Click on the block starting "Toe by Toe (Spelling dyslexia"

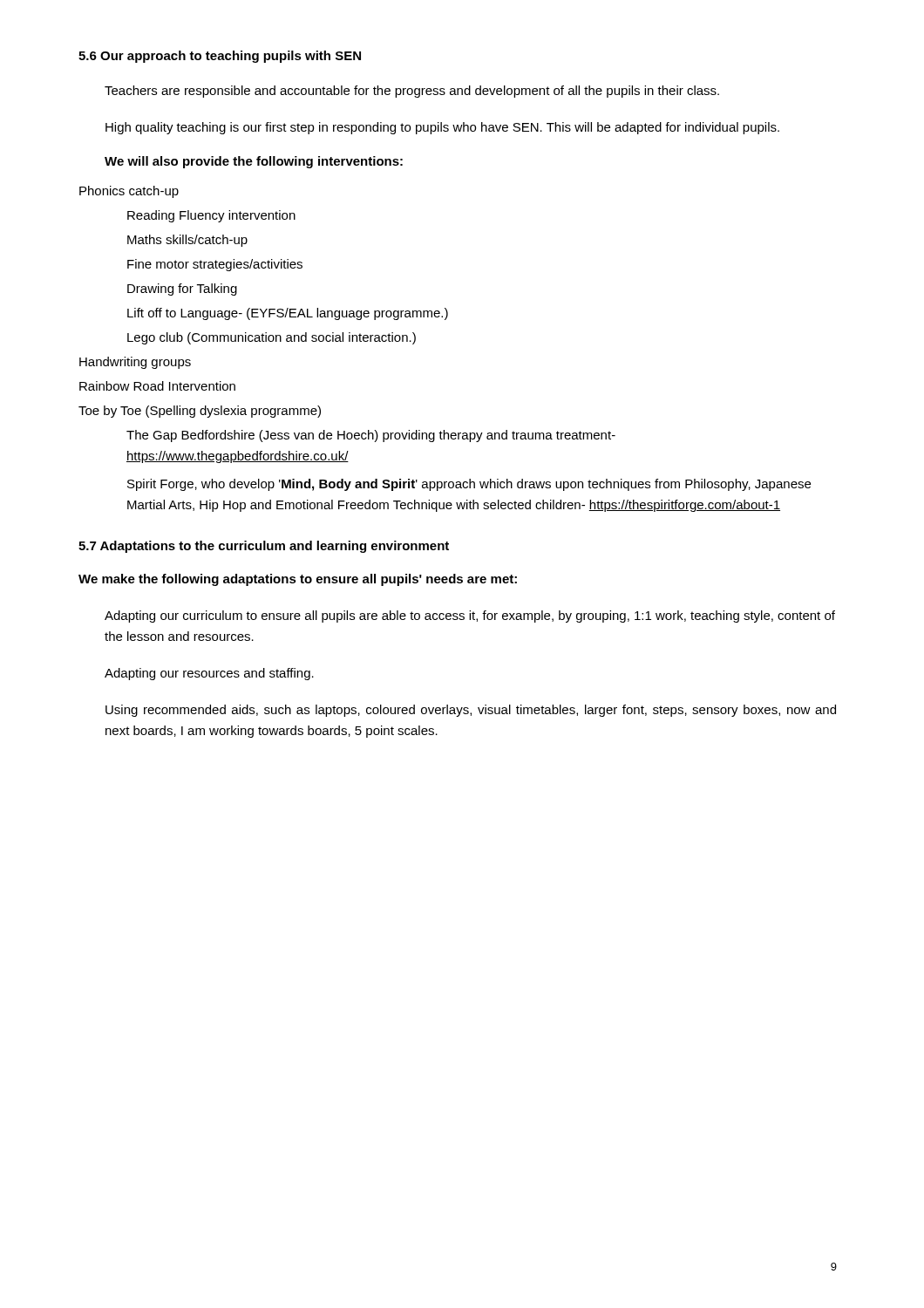200,410
